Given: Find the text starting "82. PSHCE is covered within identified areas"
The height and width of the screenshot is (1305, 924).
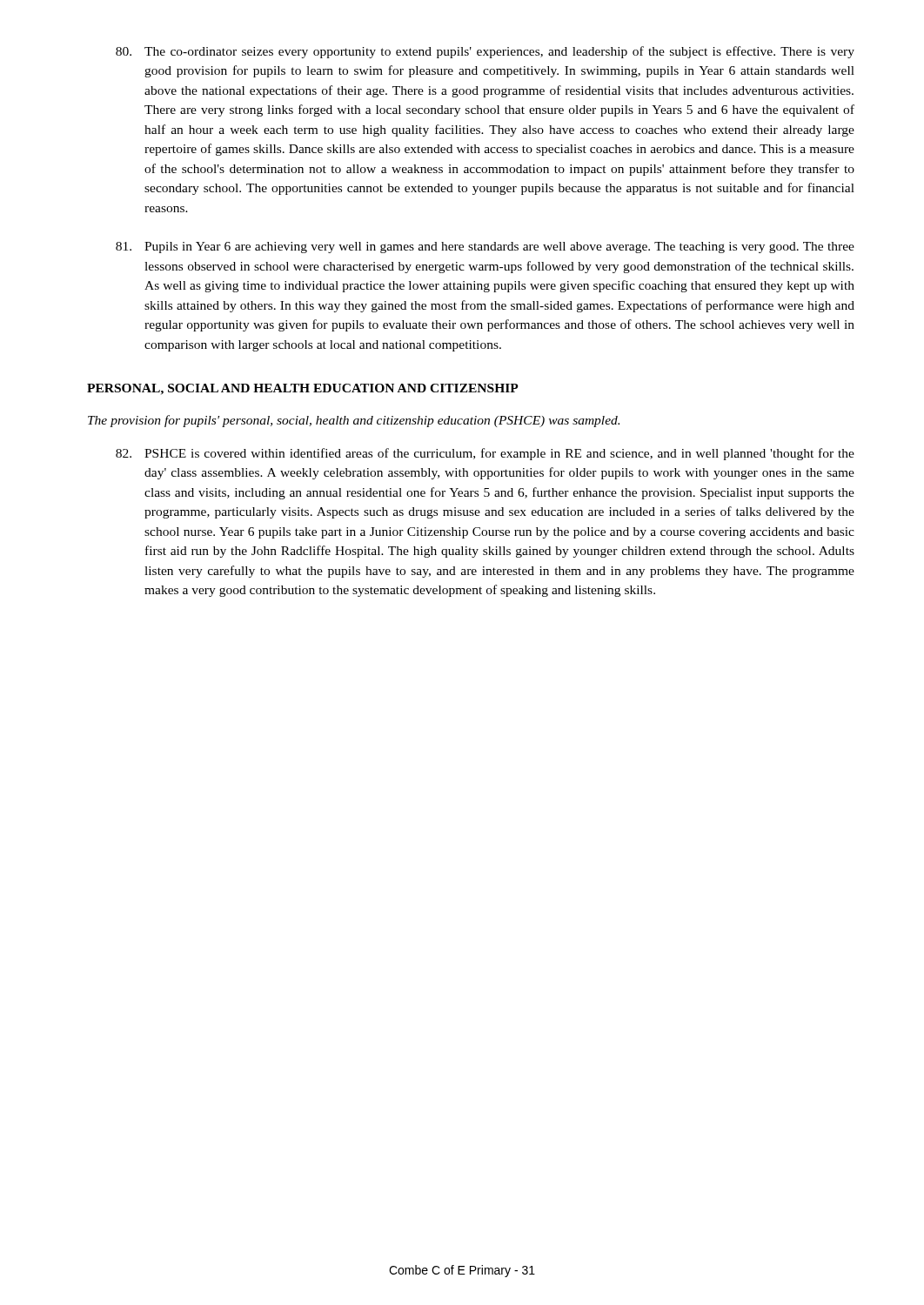Looking at the screenshot, I should (x=471, y=522).
